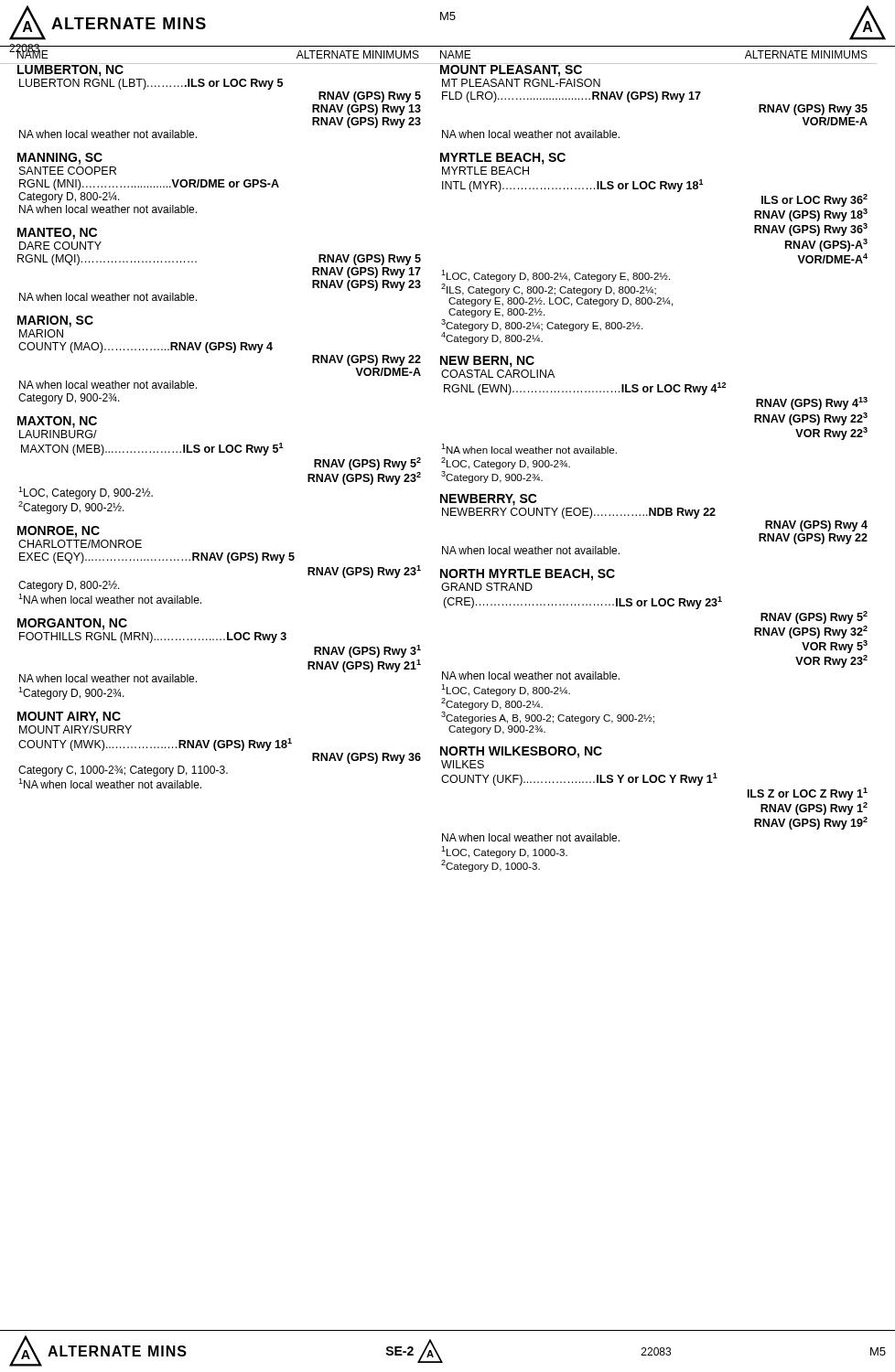This screenshot has width=895, height=1372.
Task: Navigate to the region starting "MOUNT PLEASANT, SC MT PLEASANT"
Action: click(x=657, y=102)
